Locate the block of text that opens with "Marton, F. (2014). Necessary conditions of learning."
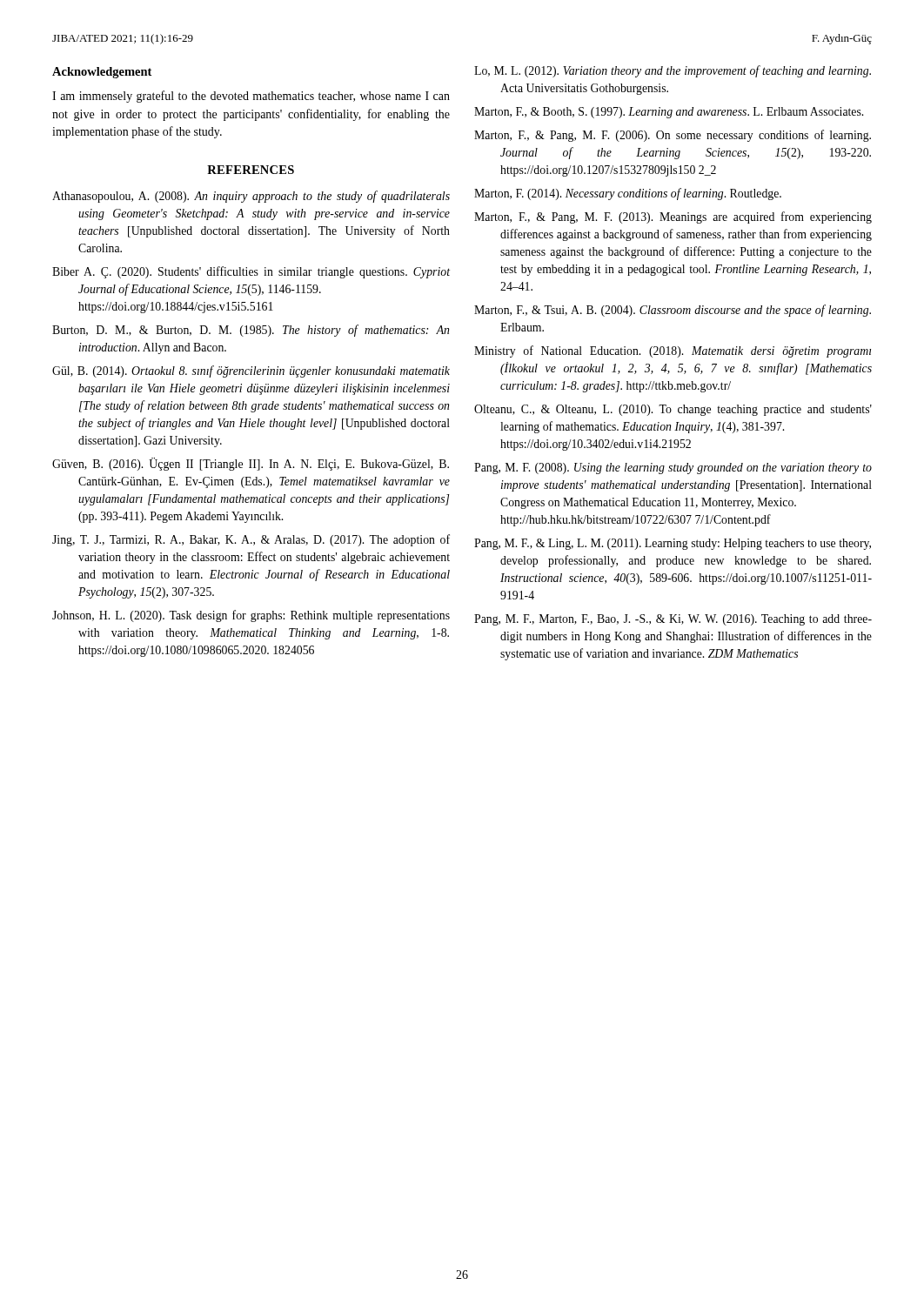Image resolution: width=924 pixels, height=1305 pixels. pyautogui.click(x=628, y=194)
